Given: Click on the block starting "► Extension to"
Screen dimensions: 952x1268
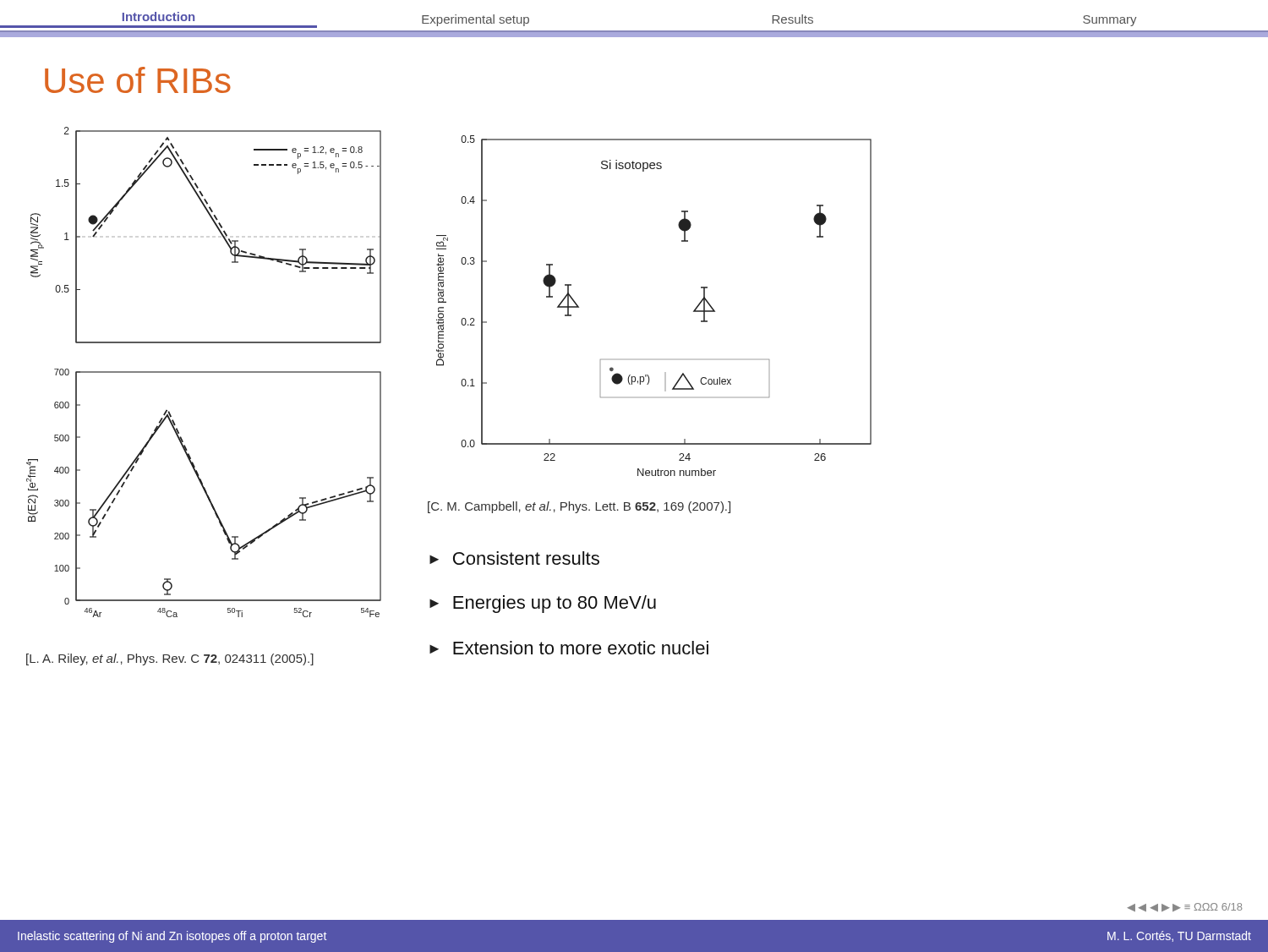Looking at the screenshot, I should (568, 648).
